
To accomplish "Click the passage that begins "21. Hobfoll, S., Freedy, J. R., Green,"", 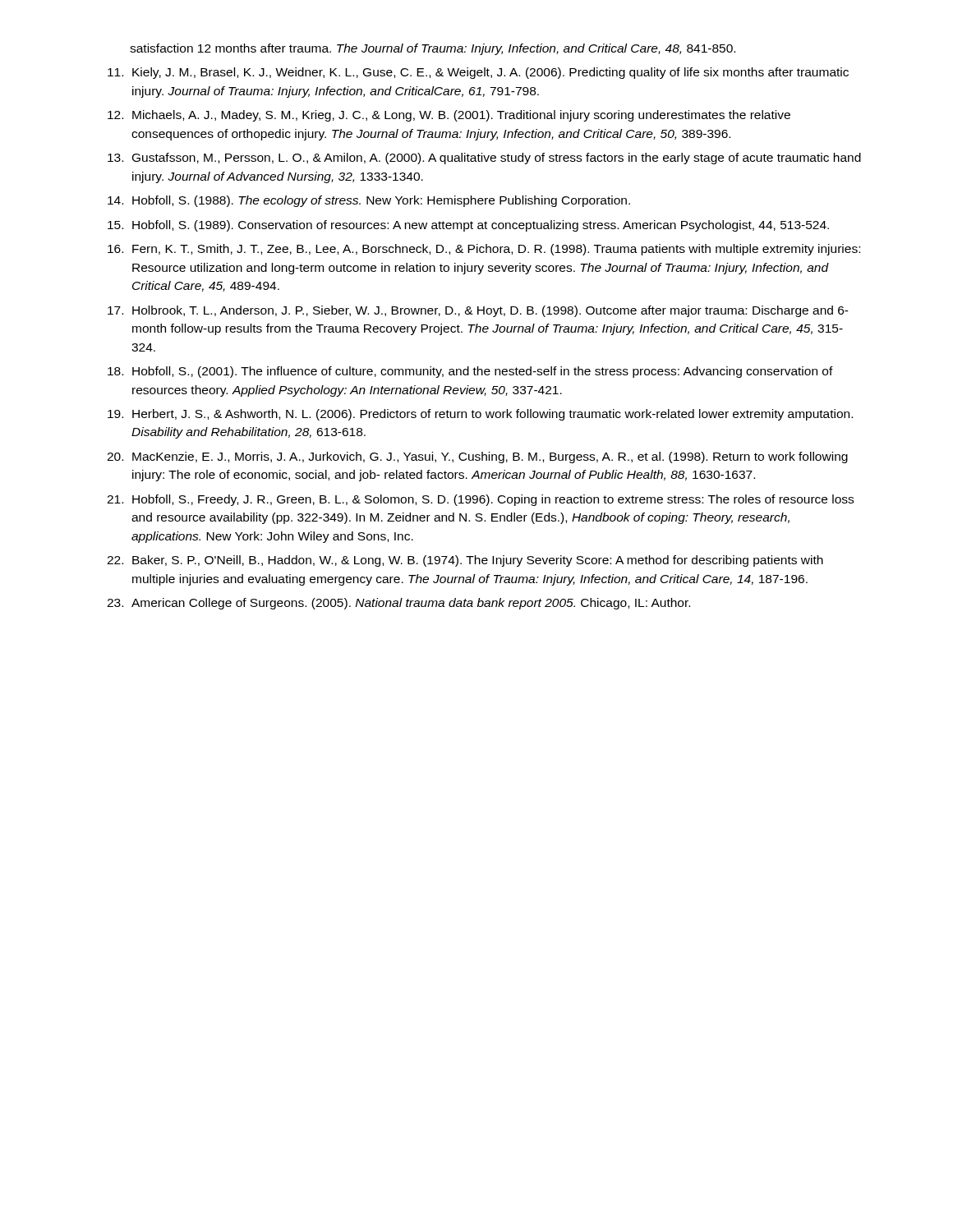I will point(485,518).
